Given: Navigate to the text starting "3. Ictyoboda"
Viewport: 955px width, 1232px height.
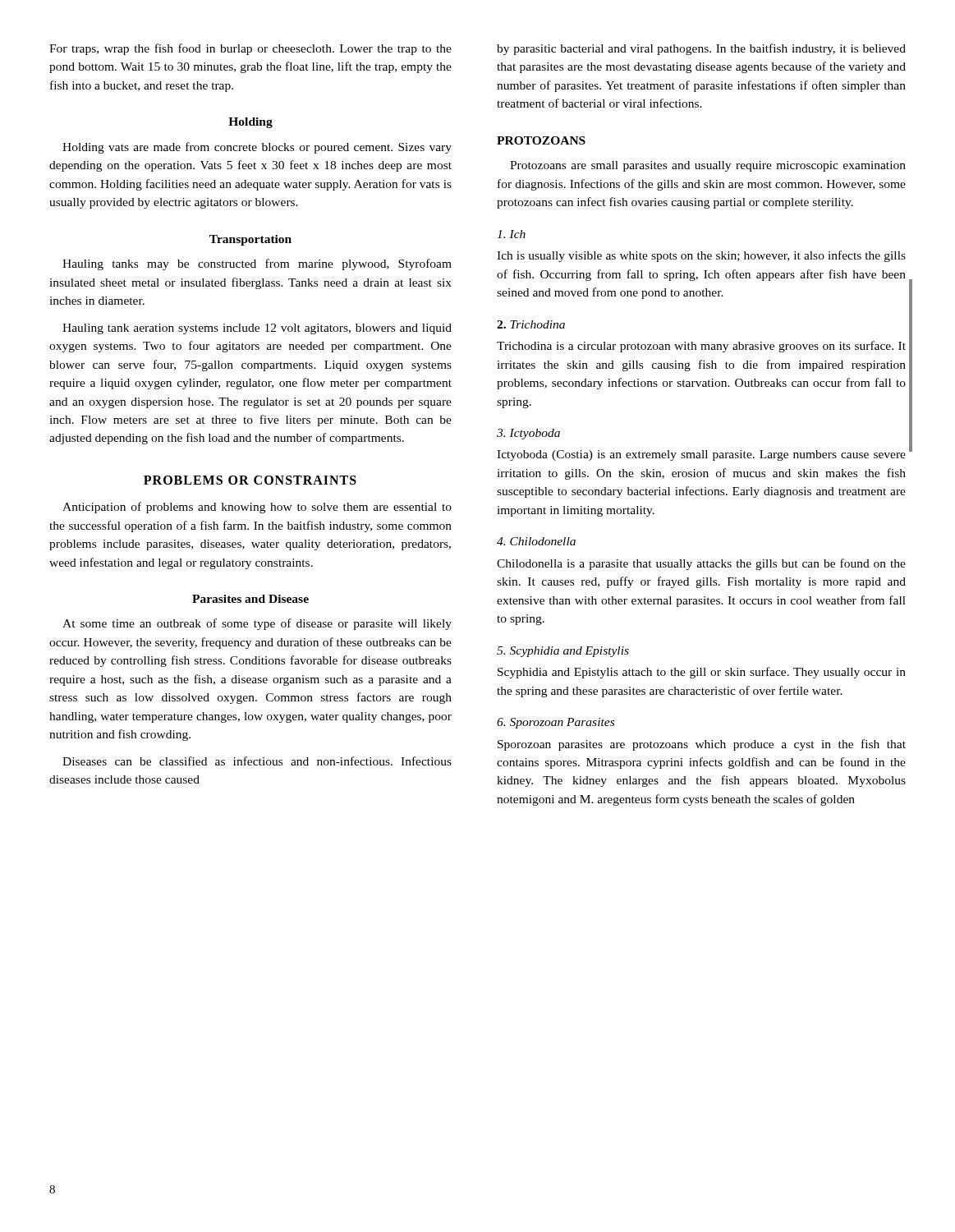Looking at the screenshot, I should click(x=529, y=432).
